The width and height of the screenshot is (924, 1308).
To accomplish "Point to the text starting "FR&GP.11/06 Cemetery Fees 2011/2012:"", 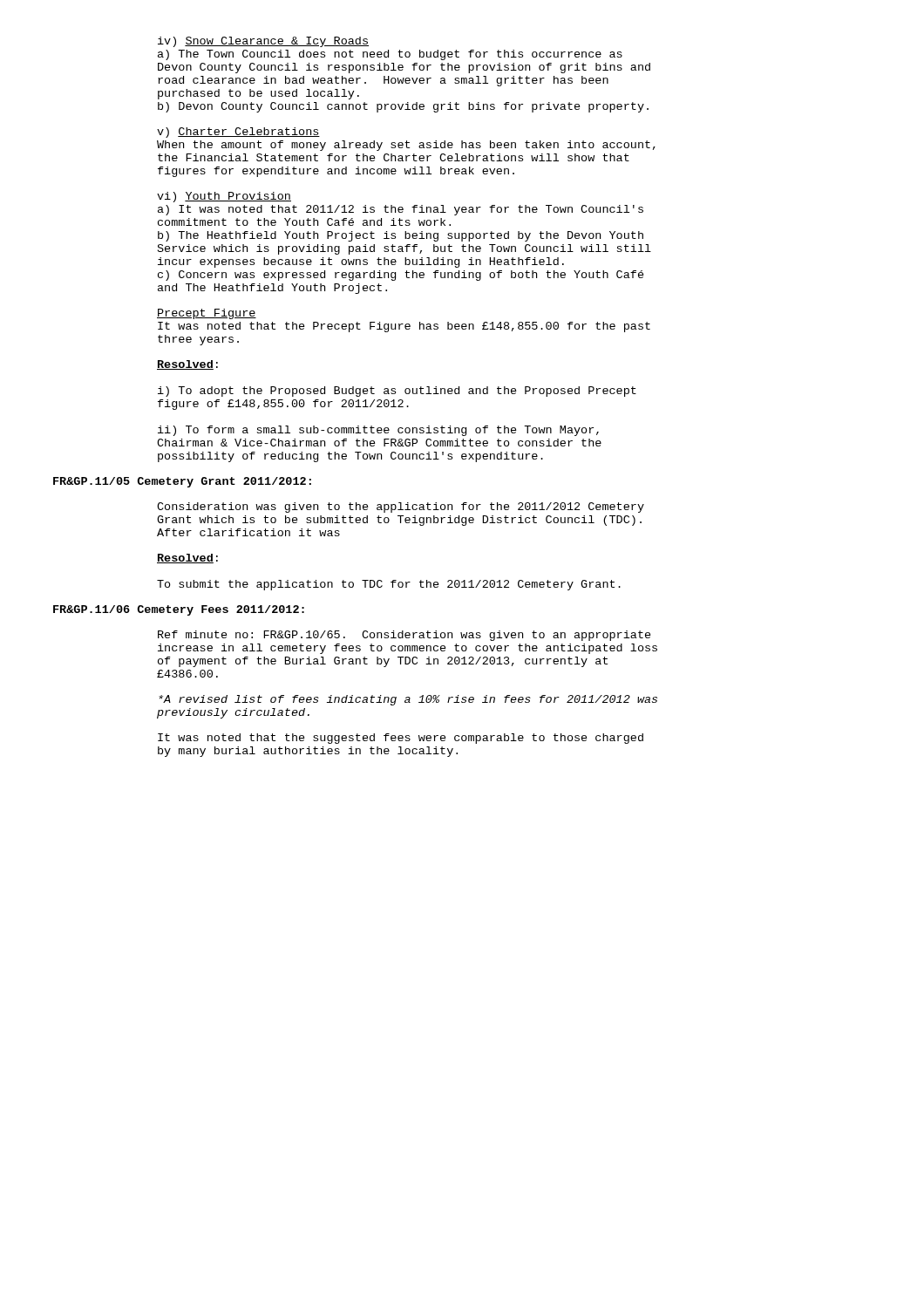I will point(179,610).
